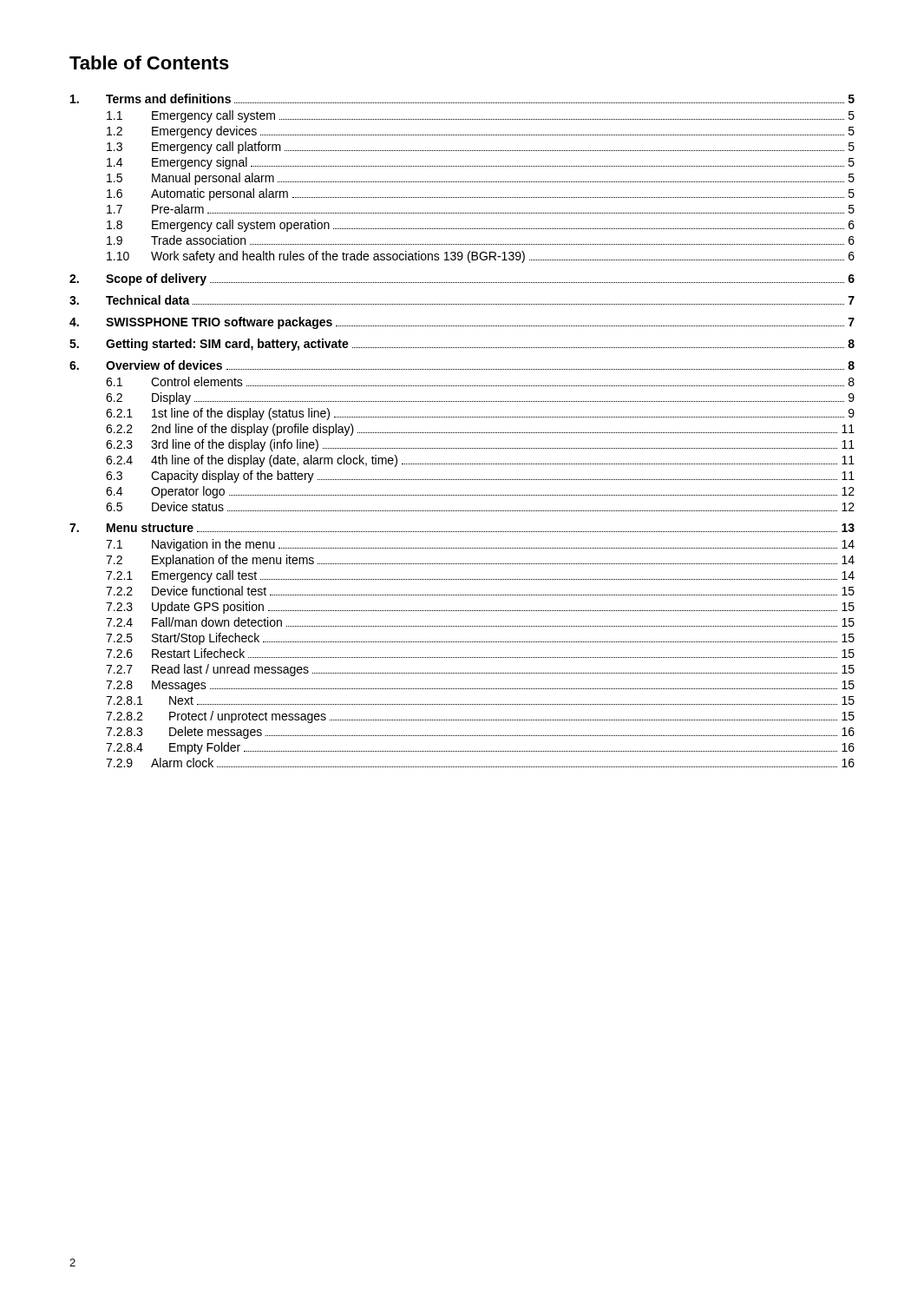This screenshot has height=1302, width=924.
Task: Locate the list item containing "7.2.5 Start/Stop Lifecheck 15"
Action: point(480,638)
